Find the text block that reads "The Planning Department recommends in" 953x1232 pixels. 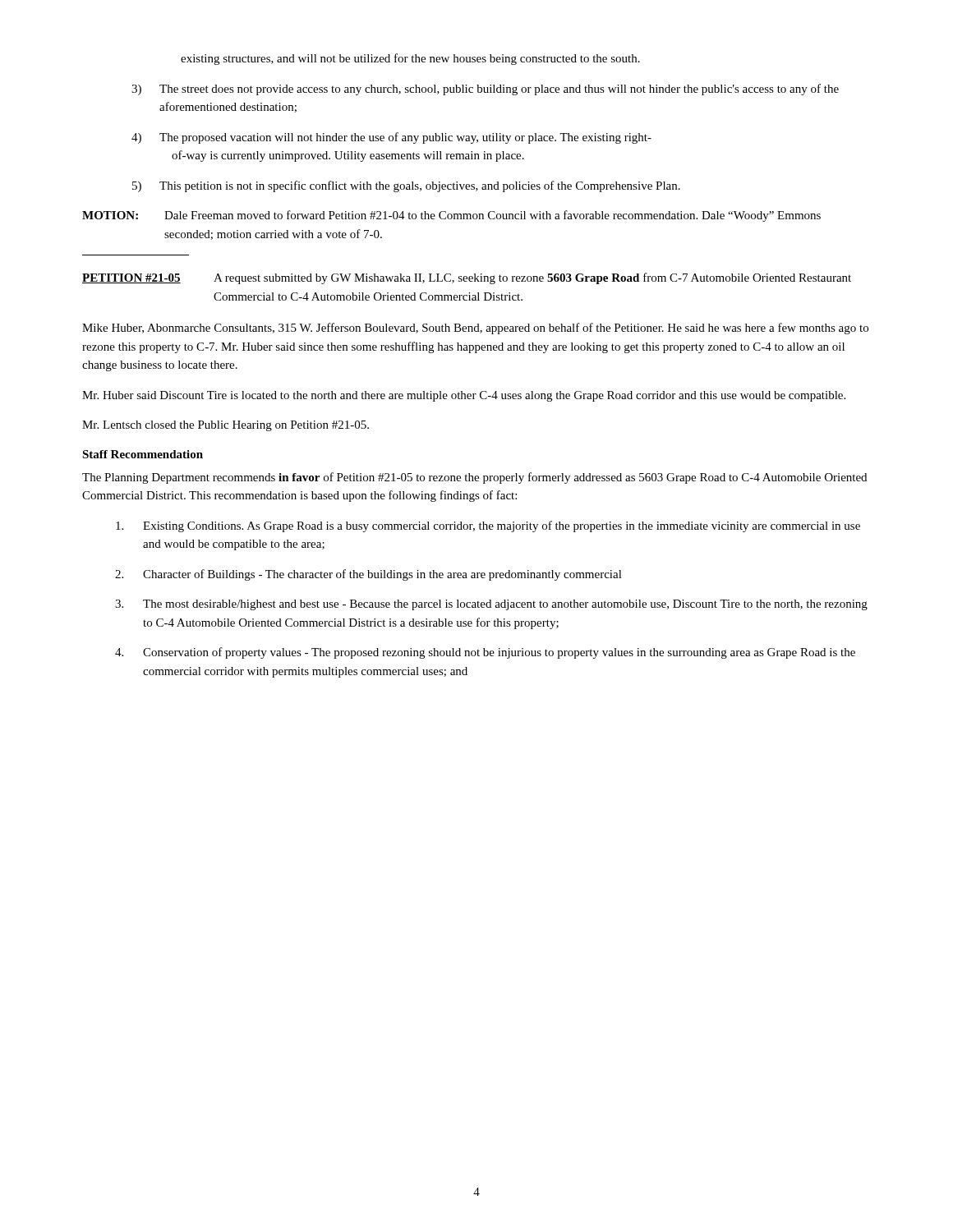[x=475, y=486]
